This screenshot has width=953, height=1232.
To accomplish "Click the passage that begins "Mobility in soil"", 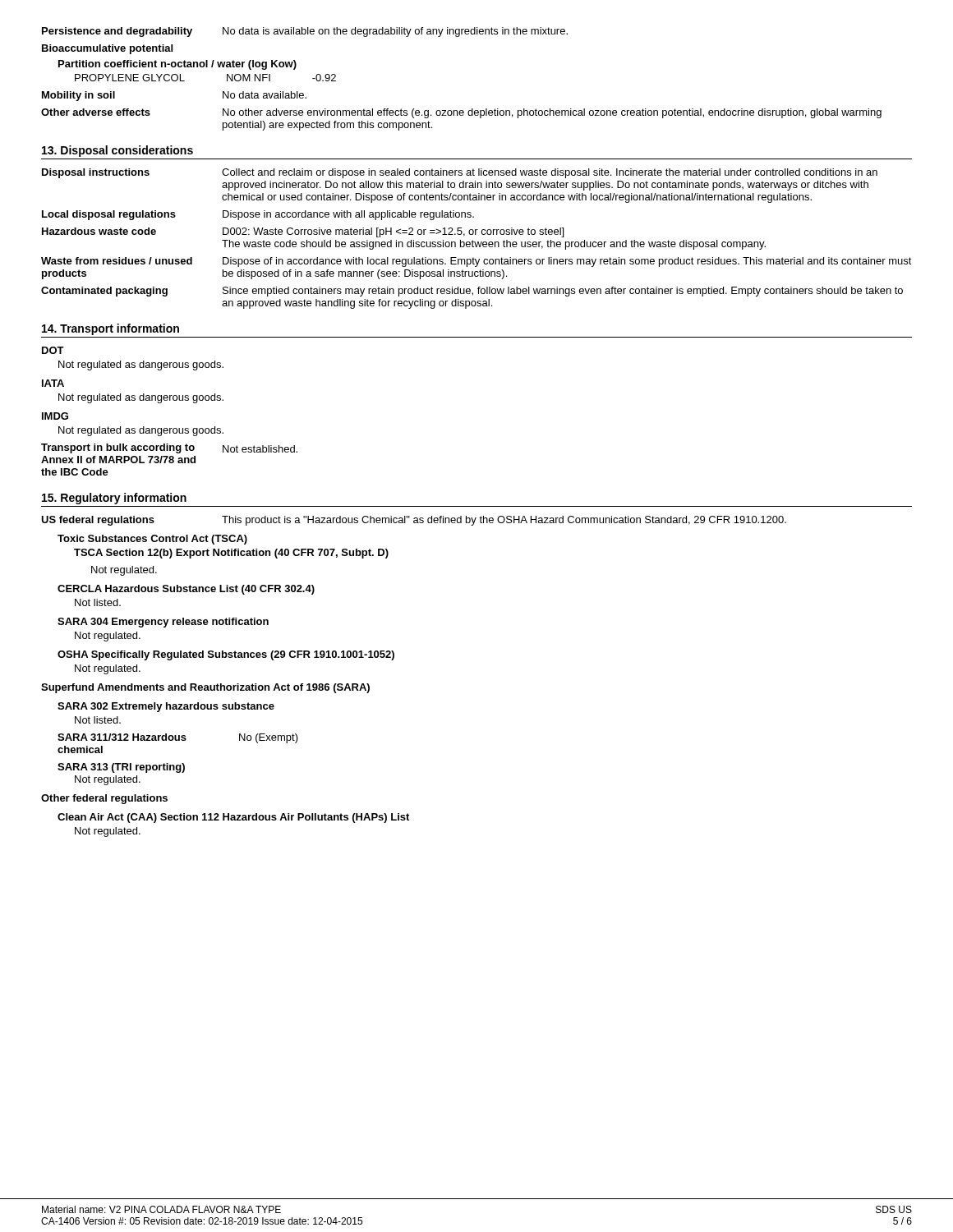I will point(74,96).
